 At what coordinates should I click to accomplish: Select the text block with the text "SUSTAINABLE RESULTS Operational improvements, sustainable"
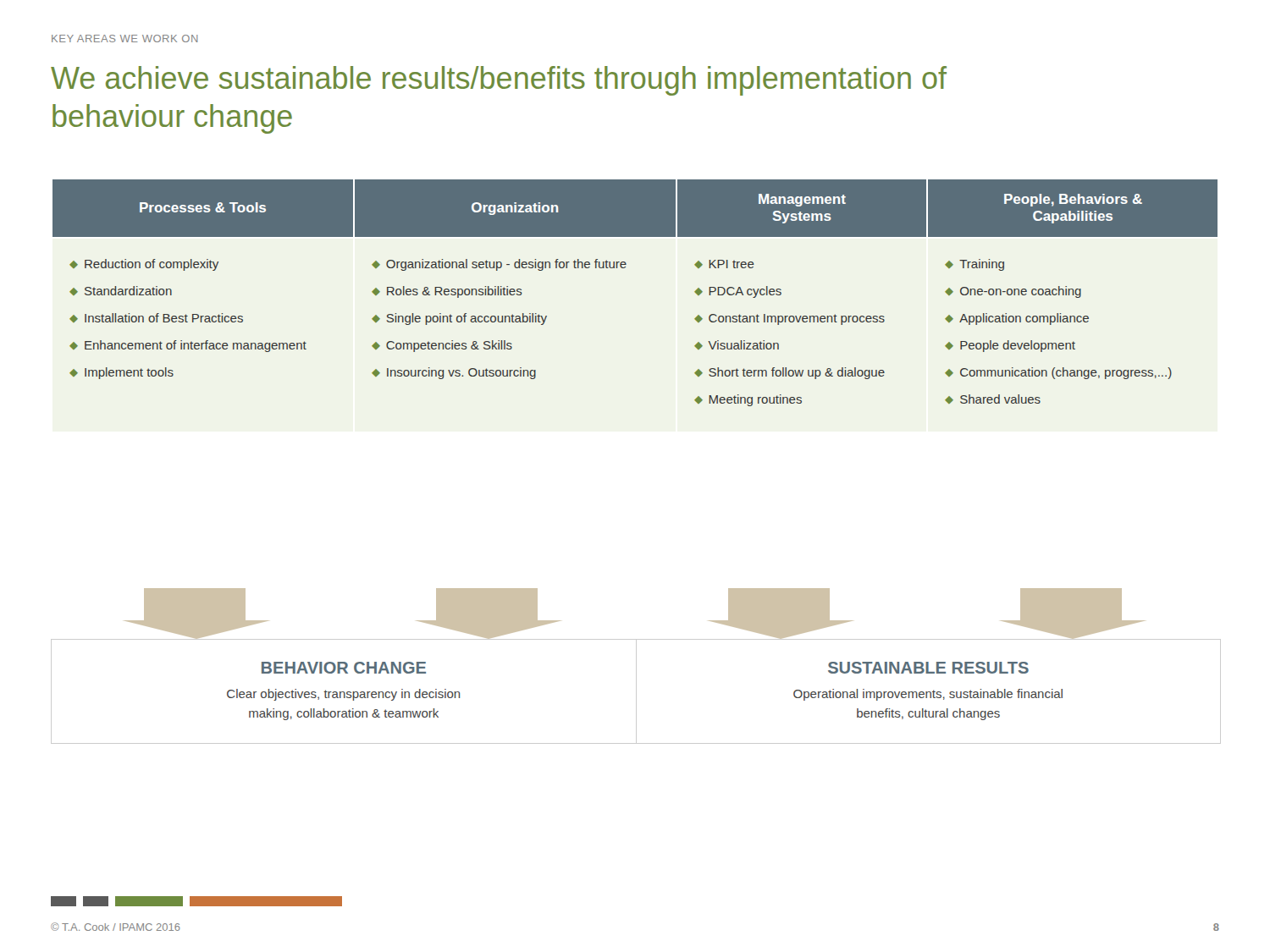click(x=928, y=691)
